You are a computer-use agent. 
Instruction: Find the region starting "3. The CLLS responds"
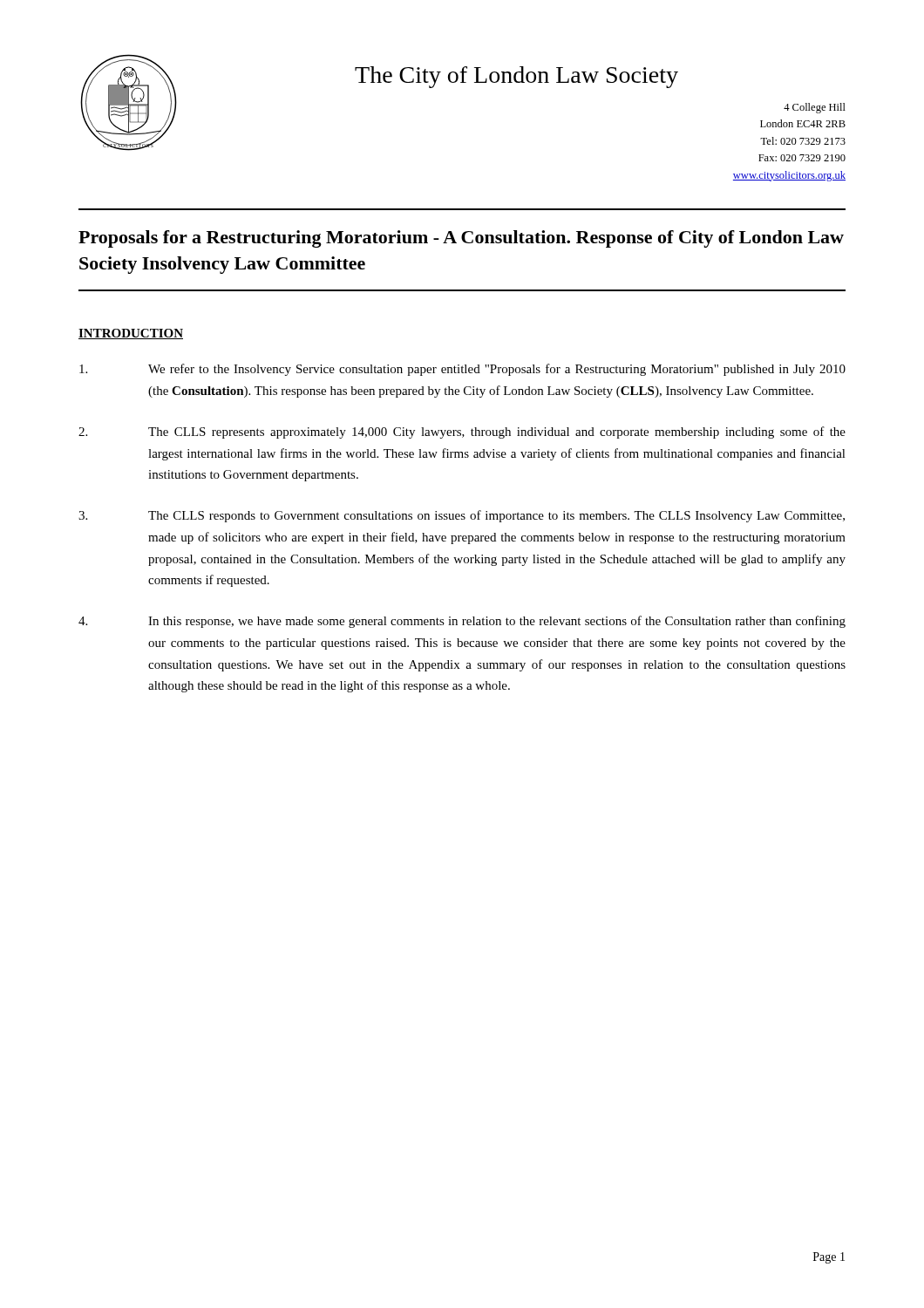point(462,548)
